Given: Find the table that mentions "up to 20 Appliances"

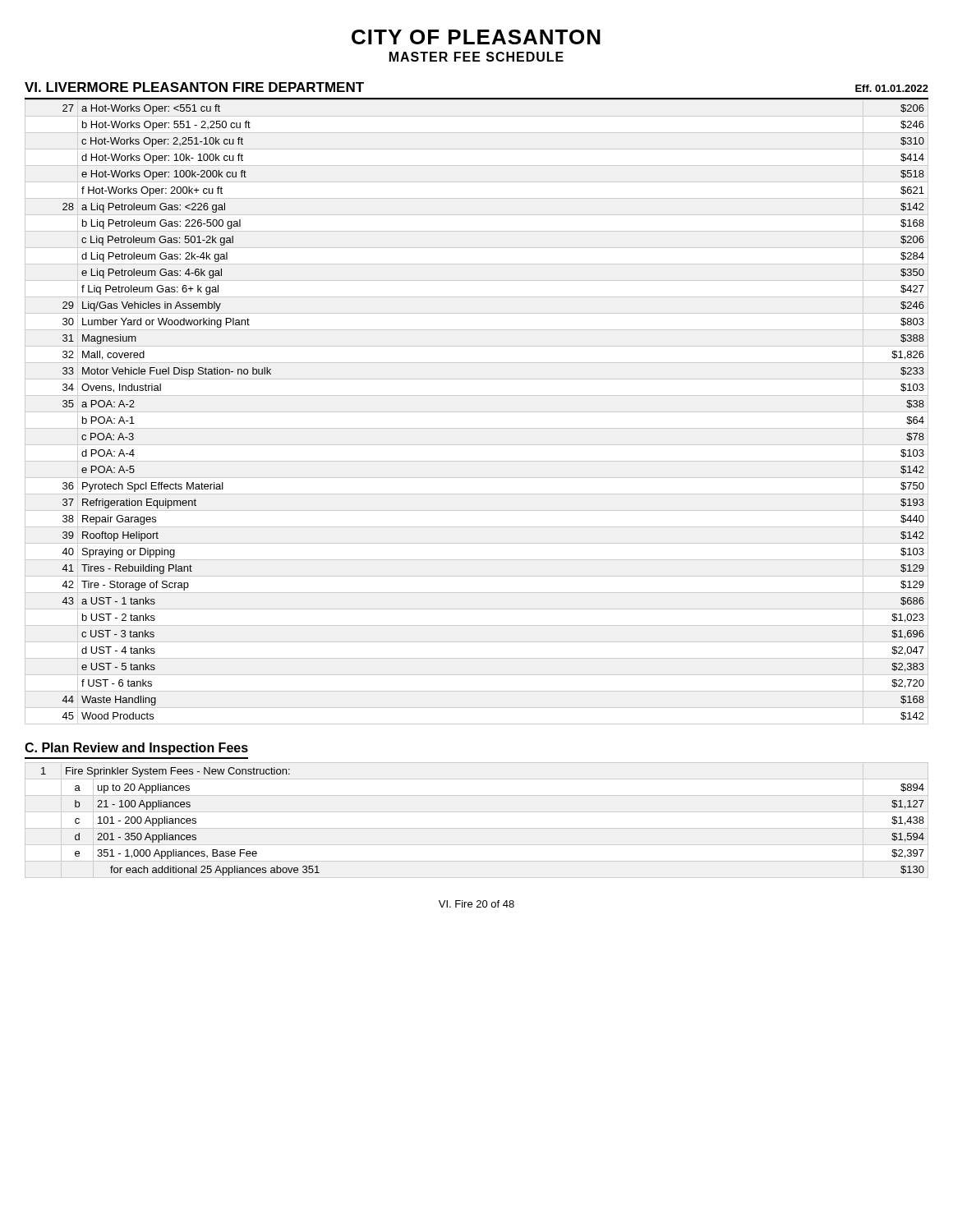Looking at the screenshot, I should tap(476, 820).
